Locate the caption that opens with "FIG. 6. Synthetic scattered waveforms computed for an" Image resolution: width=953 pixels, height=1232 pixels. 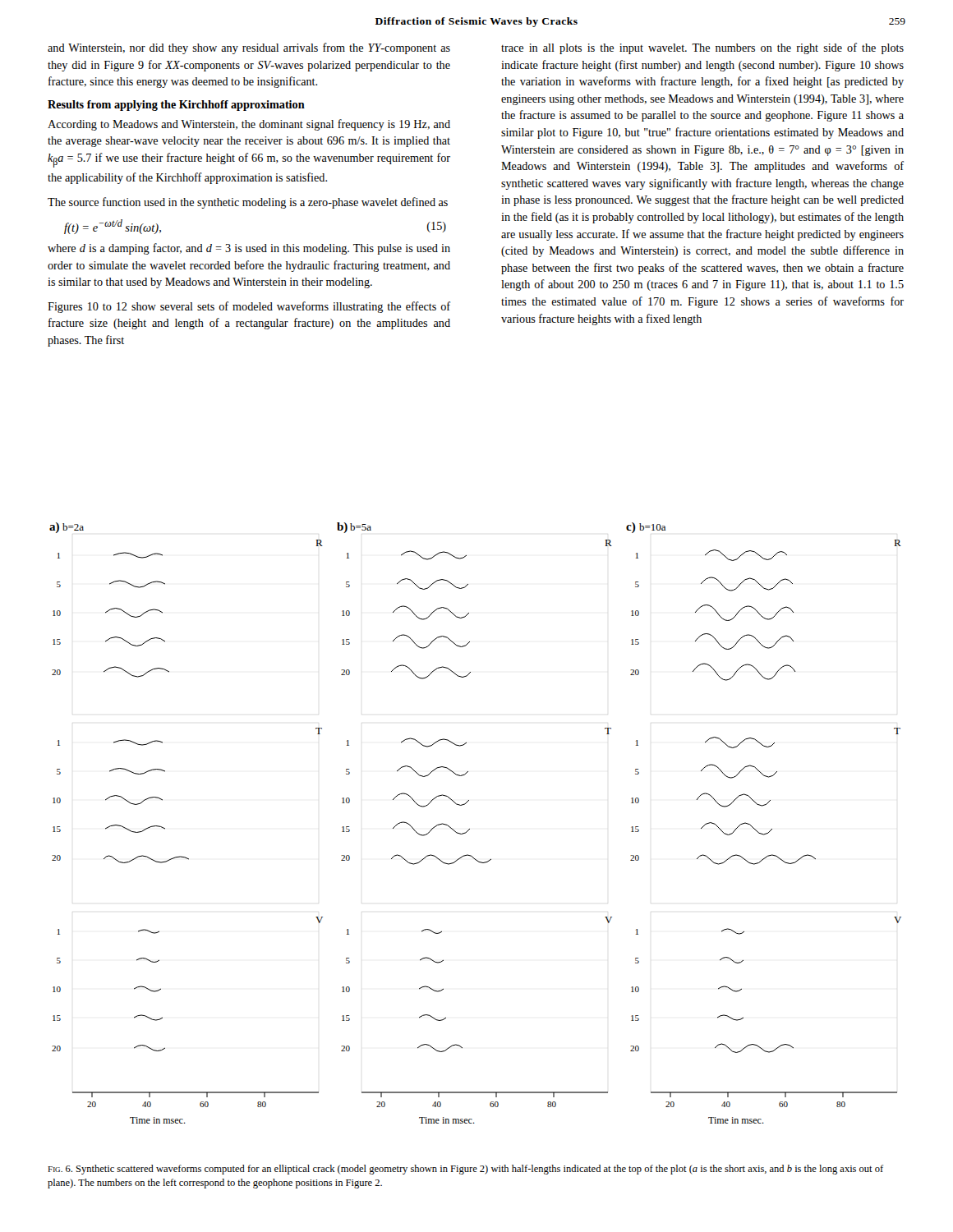pyautogui.click(x=465, y=1176)
